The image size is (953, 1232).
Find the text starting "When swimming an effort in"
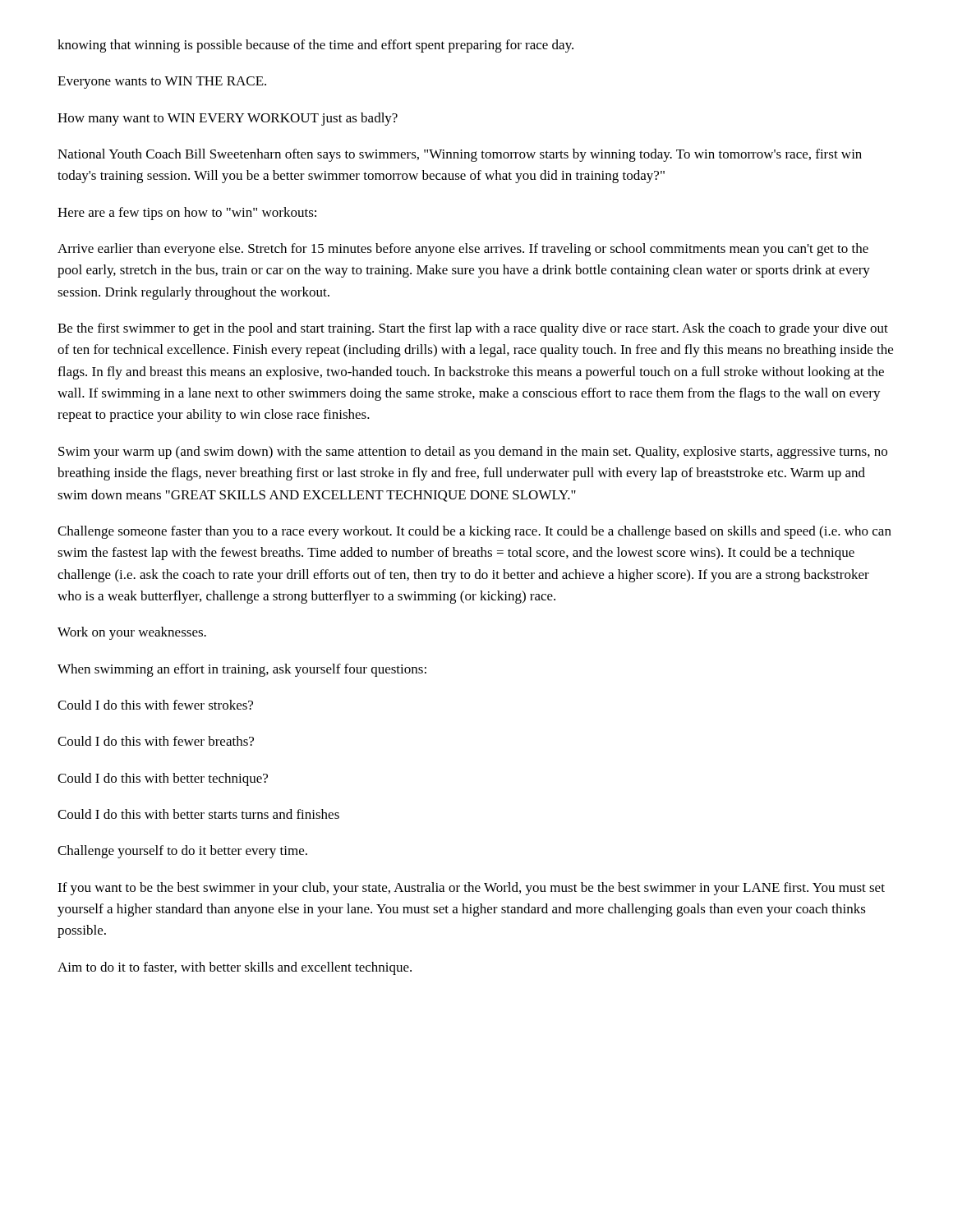[x=242, y=669]
